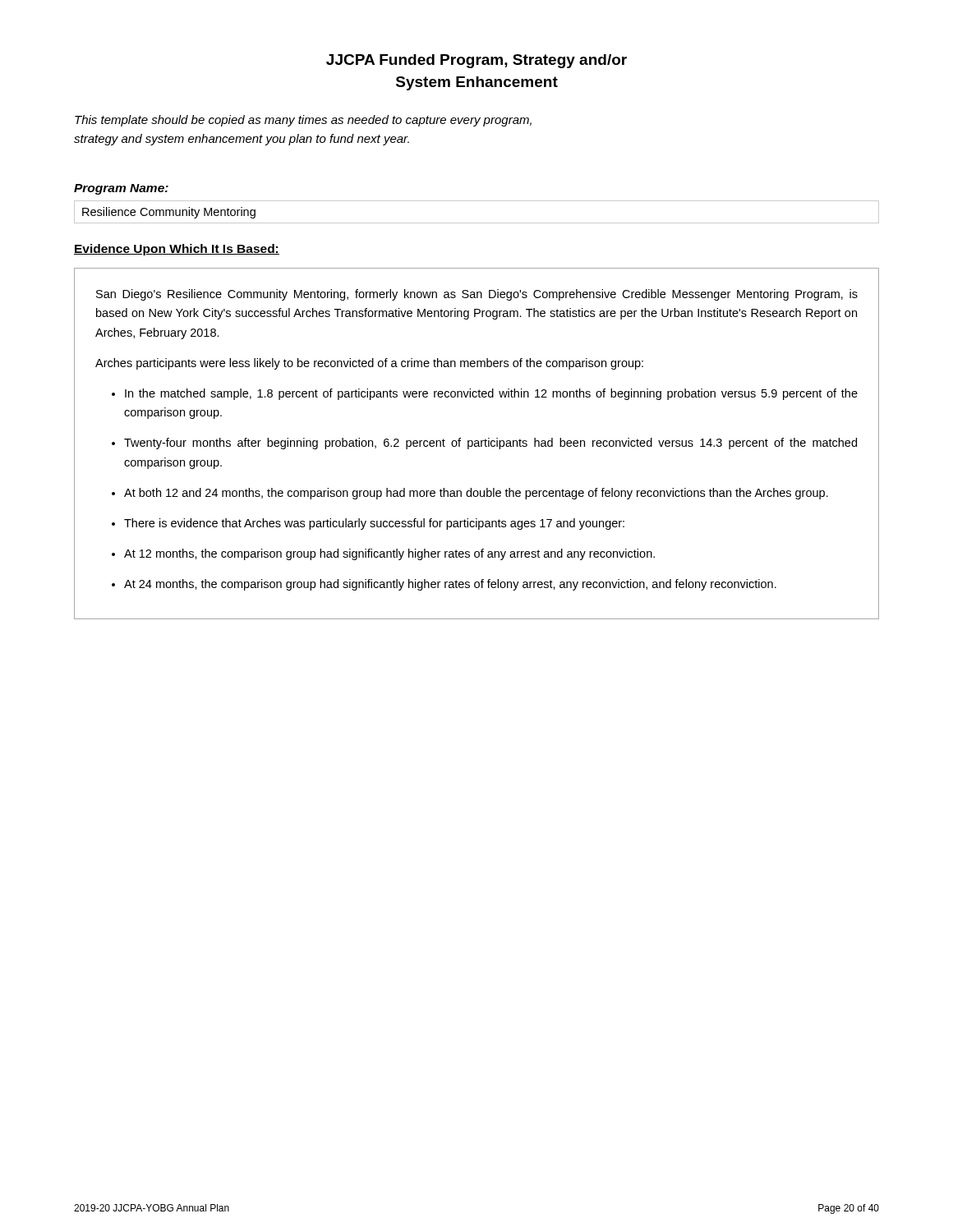Viewport: 953px width, 1232px height.
Task: Select the passage starting "San Diego's Resilience Community"
Action: point(476,440)
